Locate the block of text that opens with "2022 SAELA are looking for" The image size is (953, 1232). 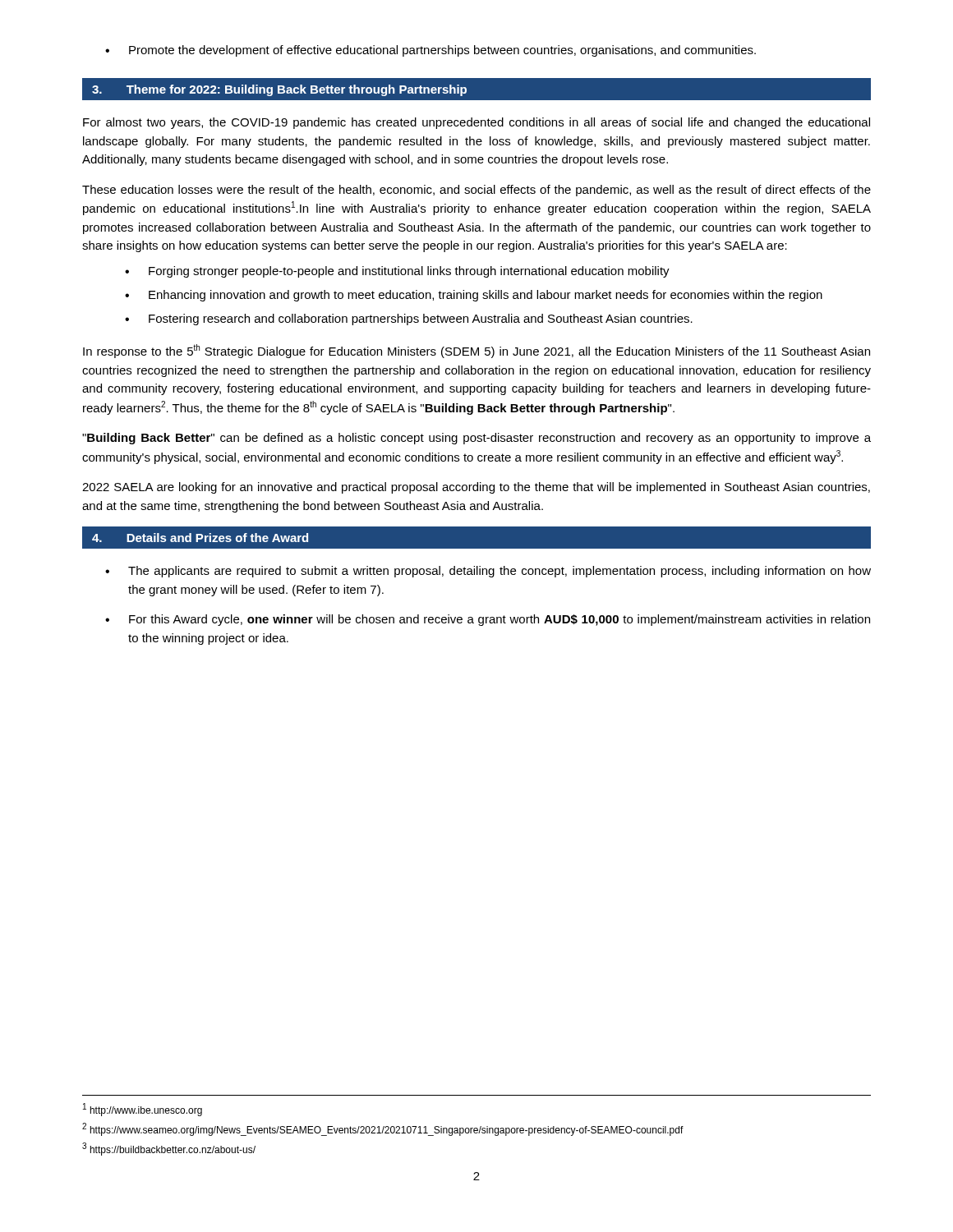tap(476, 497)
